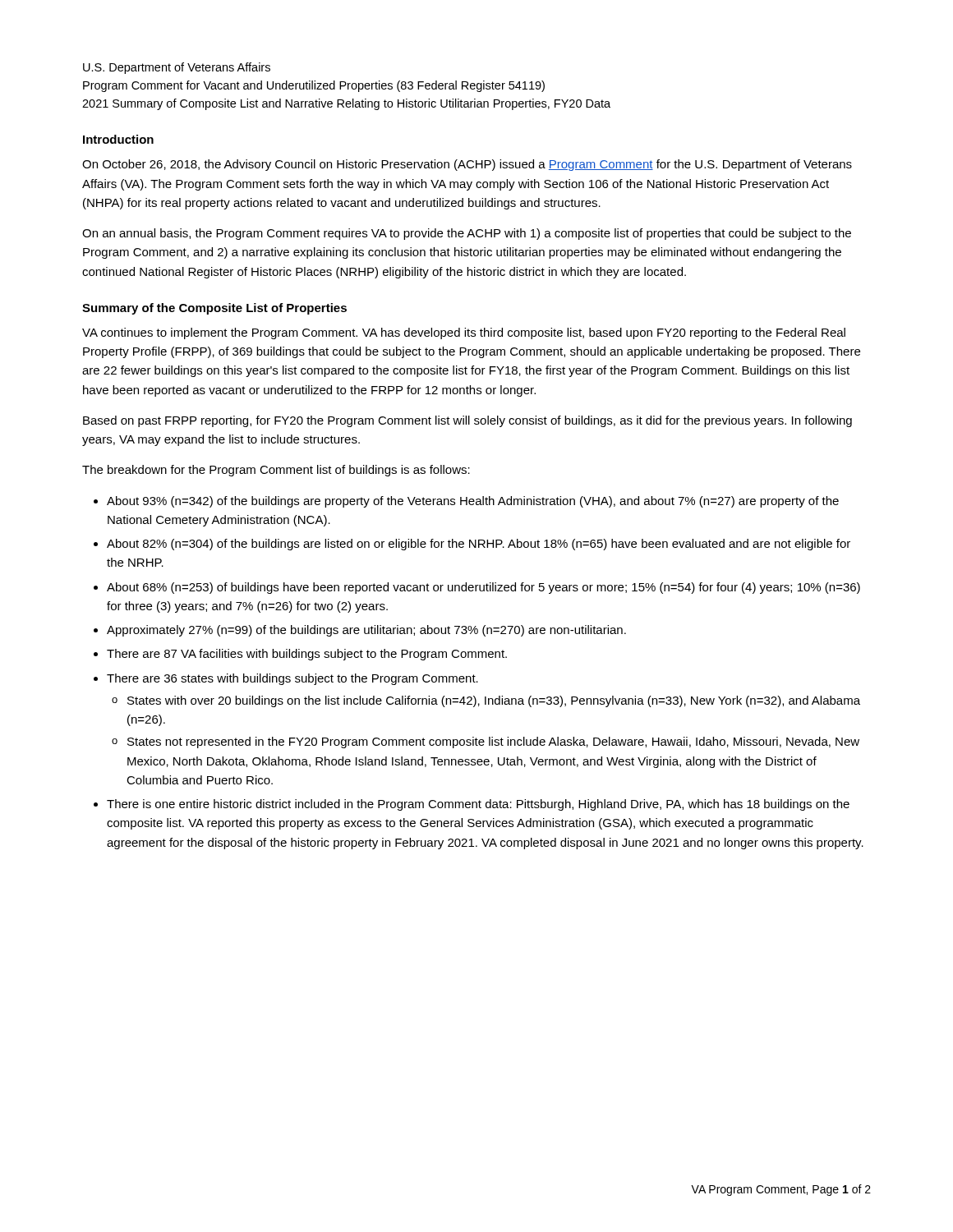This screenshot has height=1232, width=953.
Task: Point to the block beginning "About 93% (n=342) of"
Action: 473,510
